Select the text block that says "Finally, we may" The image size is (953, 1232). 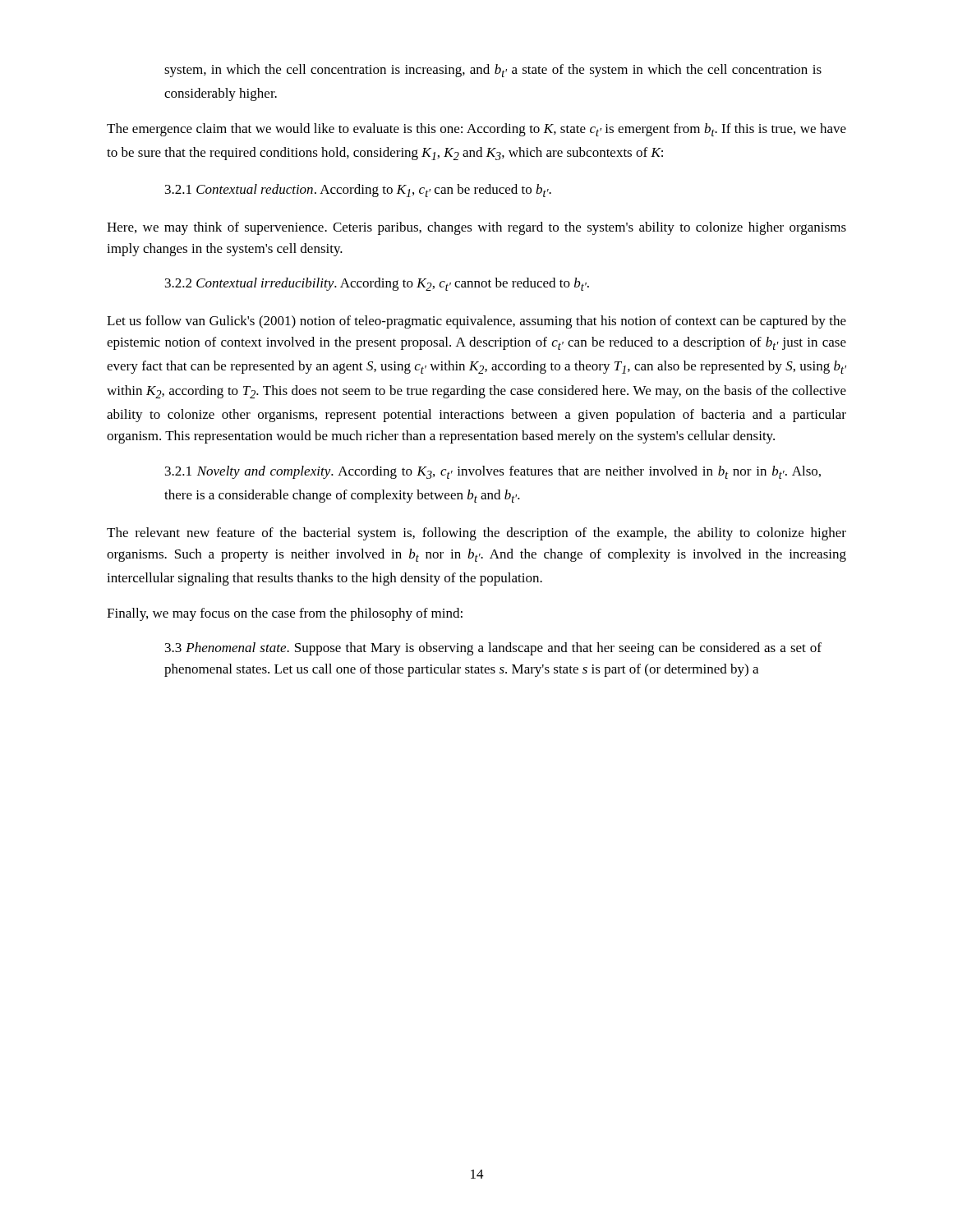(285, 613)
